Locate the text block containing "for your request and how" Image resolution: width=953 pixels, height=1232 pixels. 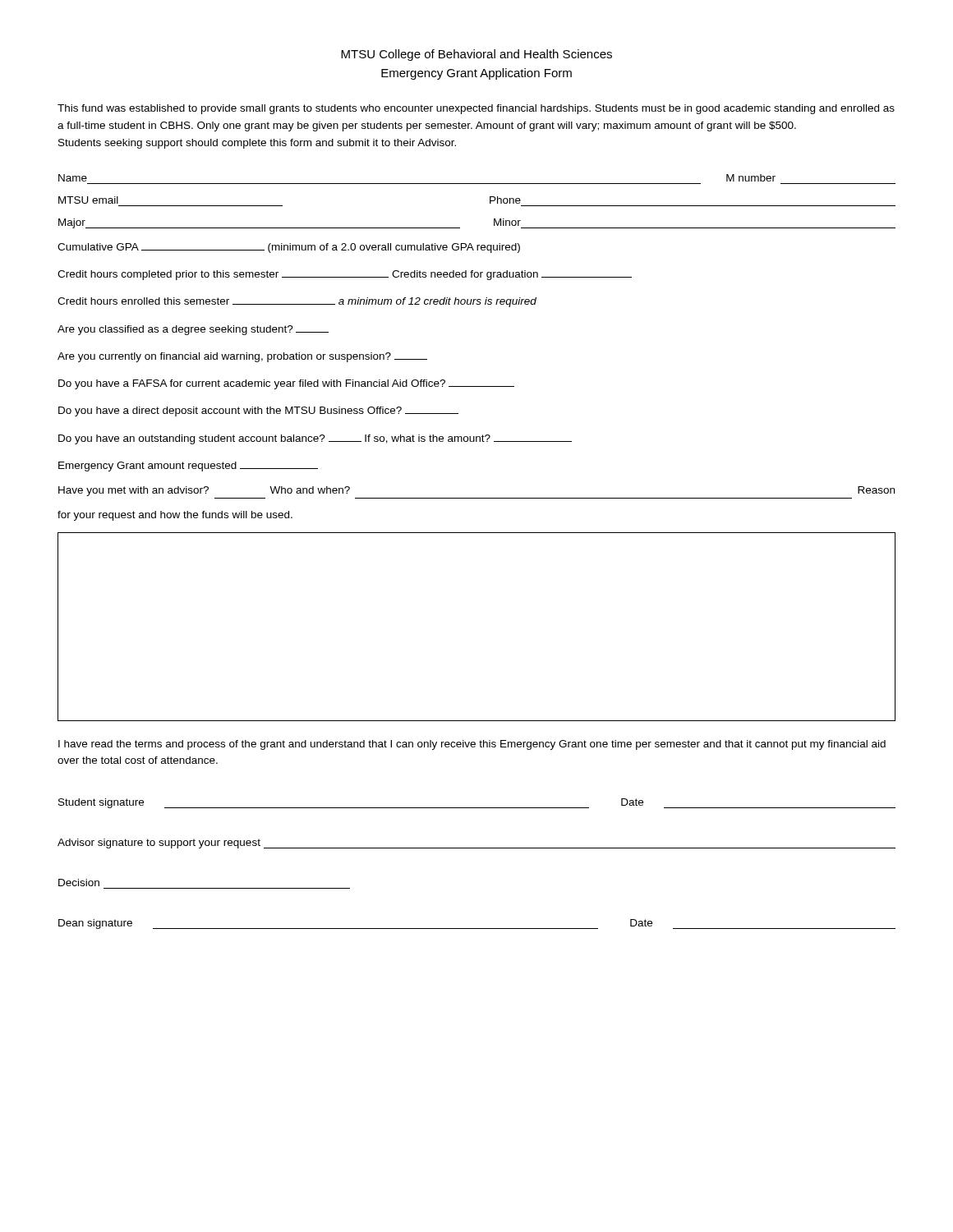[x=175, y=515]
